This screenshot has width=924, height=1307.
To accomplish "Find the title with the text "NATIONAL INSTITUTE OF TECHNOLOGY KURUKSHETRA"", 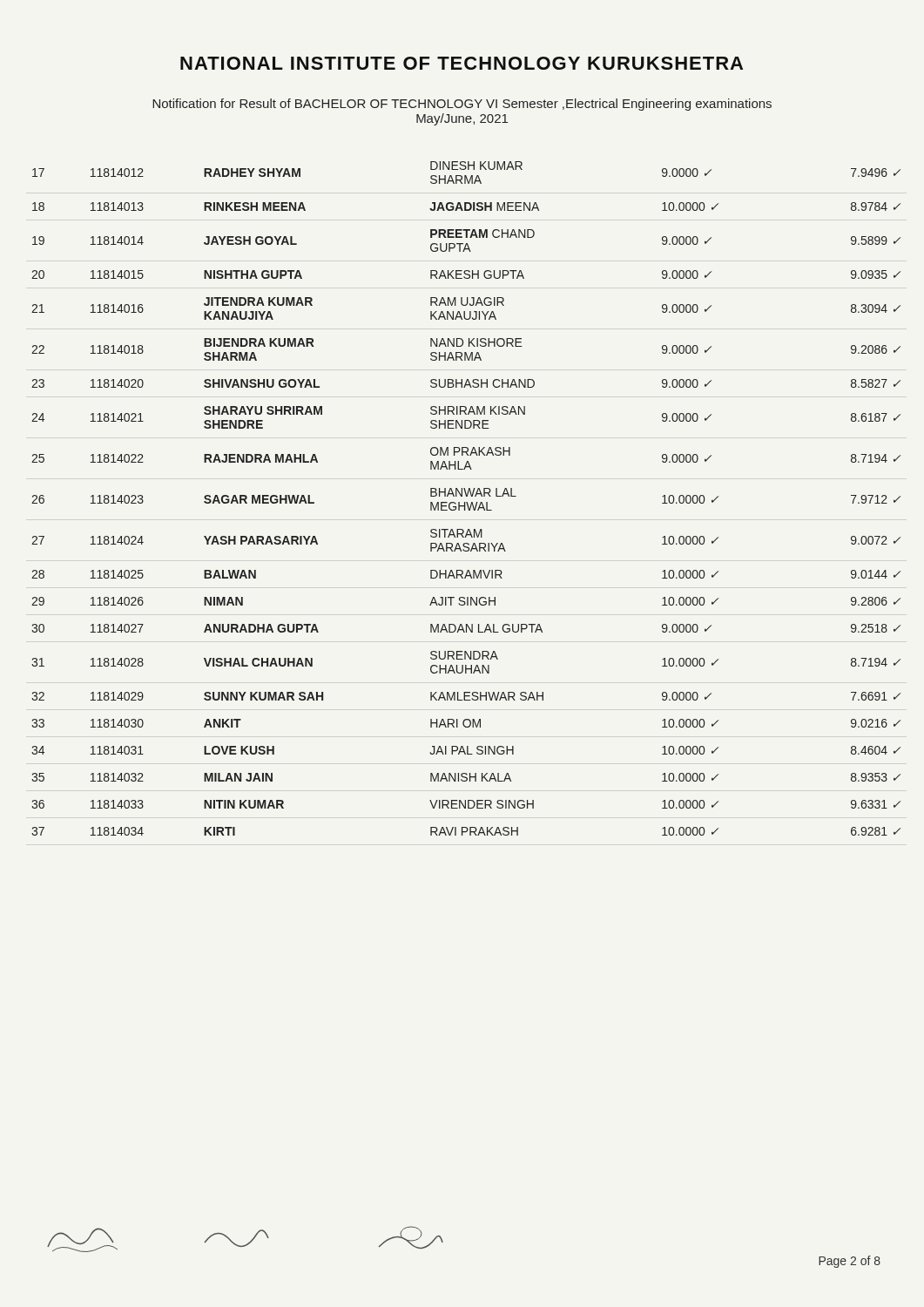I will 462,64.
